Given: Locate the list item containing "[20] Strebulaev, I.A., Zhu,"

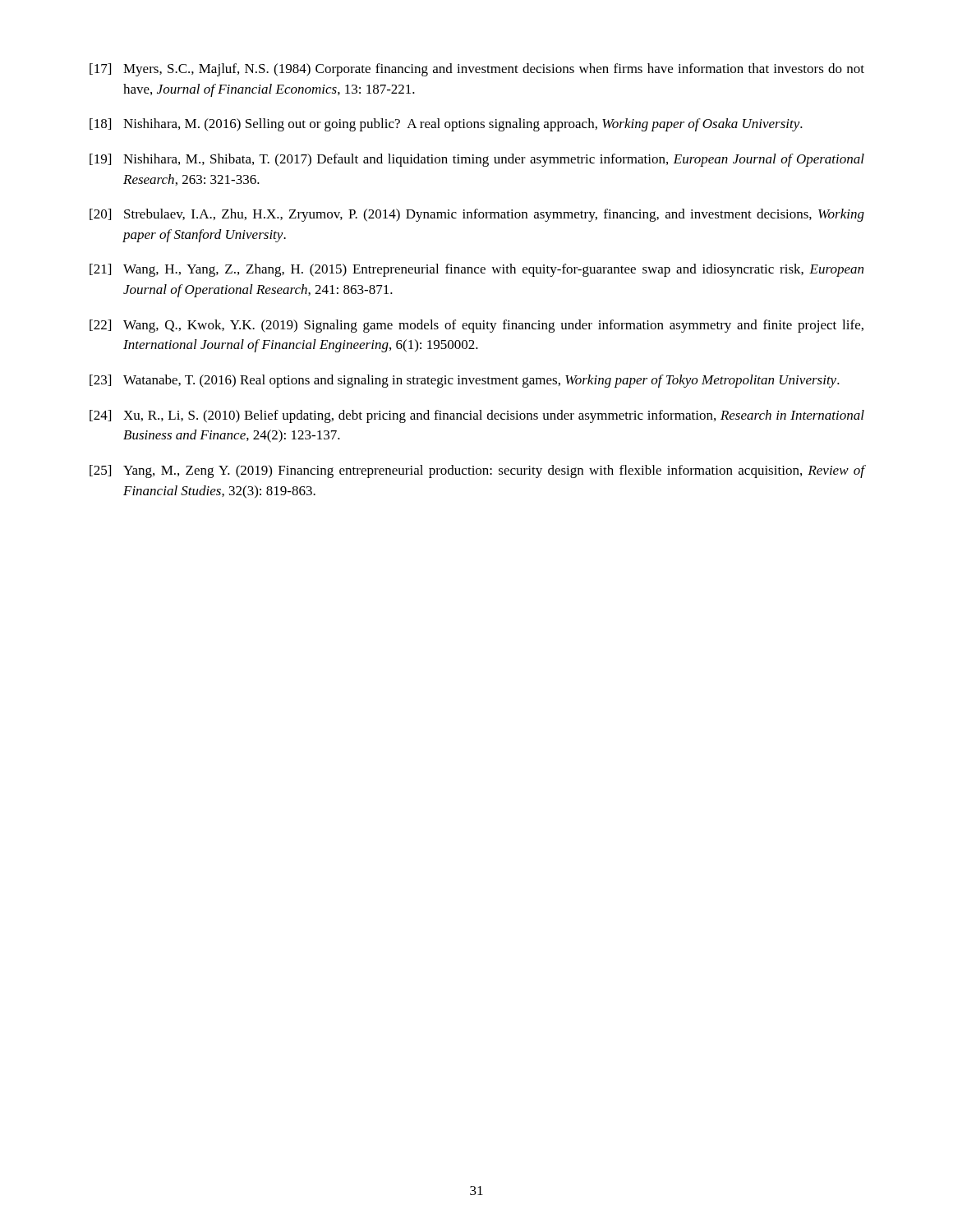Looking at the screenshot, I should 476,225.
